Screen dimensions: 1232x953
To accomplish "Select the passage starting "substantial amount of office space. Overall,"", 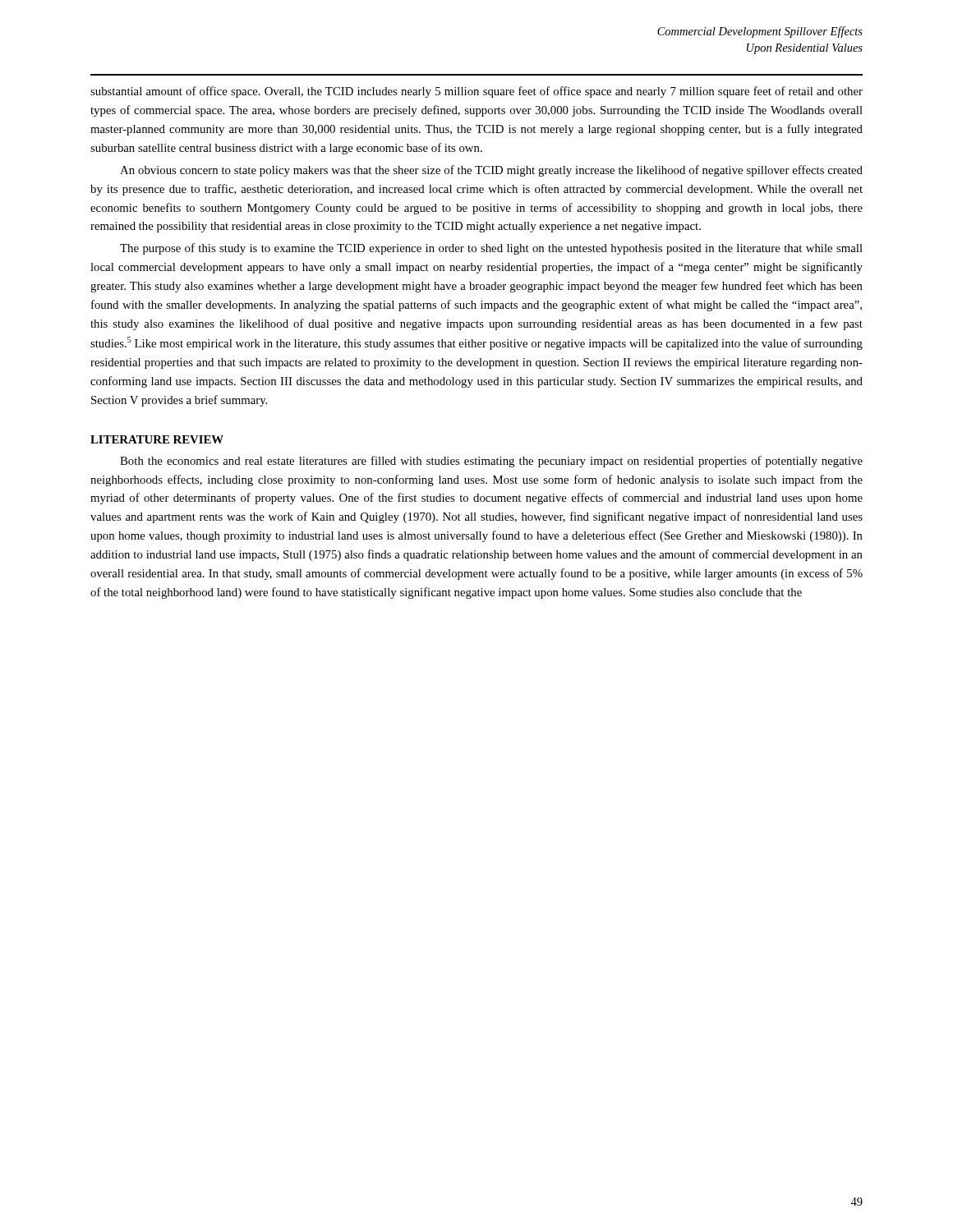I will click(476, 120).
